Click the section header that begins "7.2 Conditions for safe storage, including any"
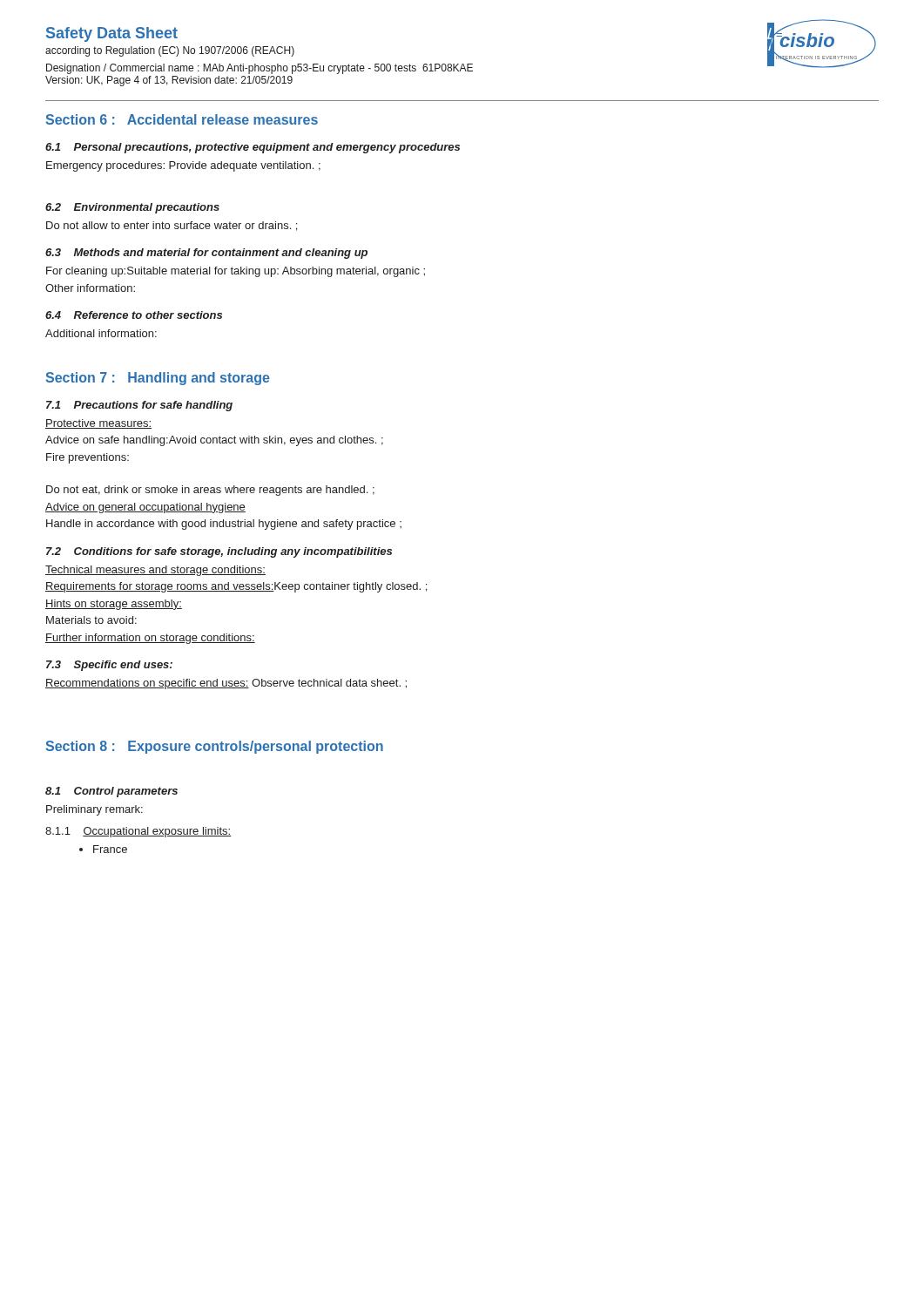 (219, 551)
